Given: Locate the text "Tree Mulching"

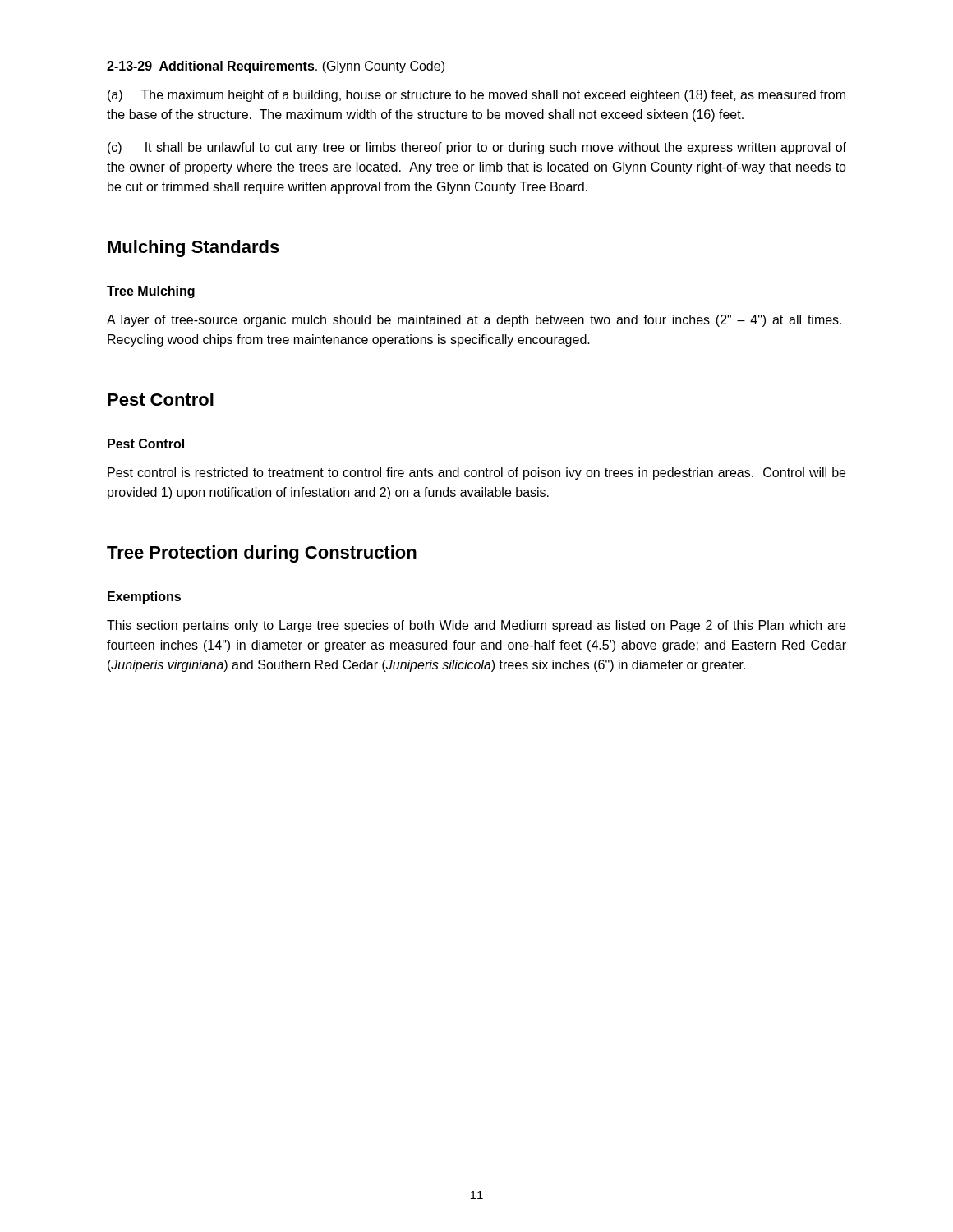Looking at the screenshot, I should click(151, 291).
